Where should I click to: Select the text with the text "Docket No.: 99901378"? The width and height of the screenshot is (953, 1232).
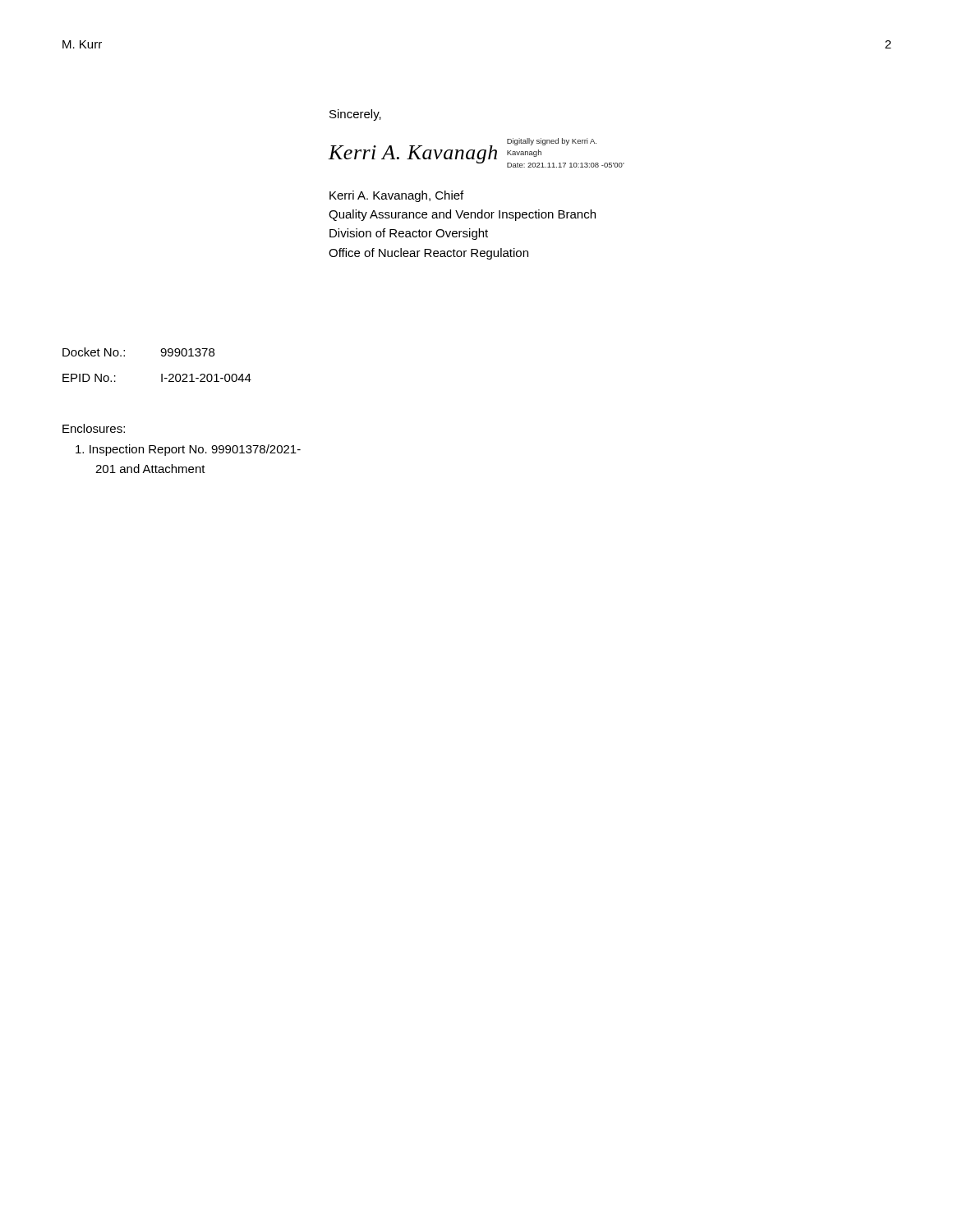[95, 352]
